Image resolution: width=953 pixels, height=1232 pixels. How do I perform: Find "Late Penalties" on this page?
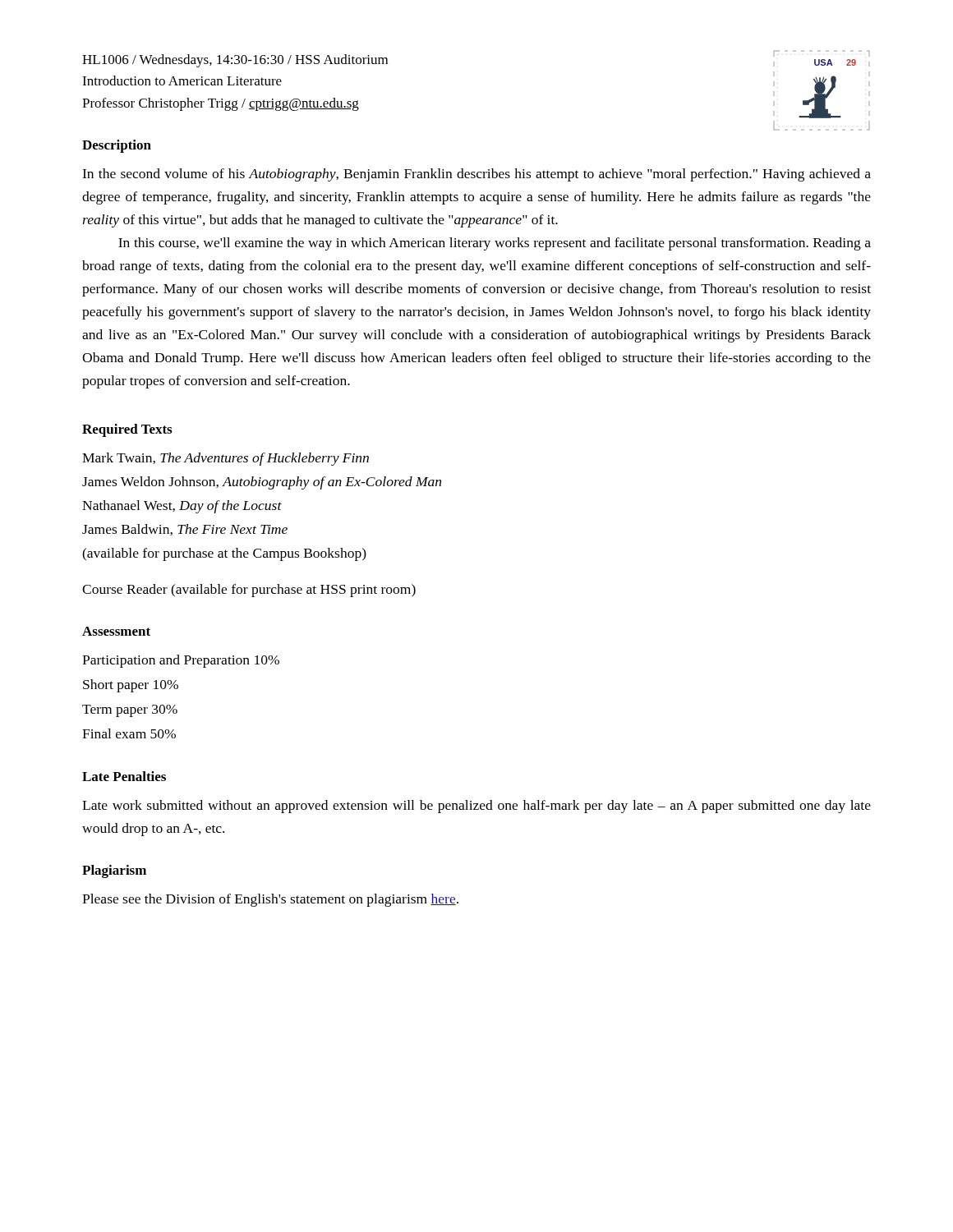pyautogui.click(x=124, y=777)
